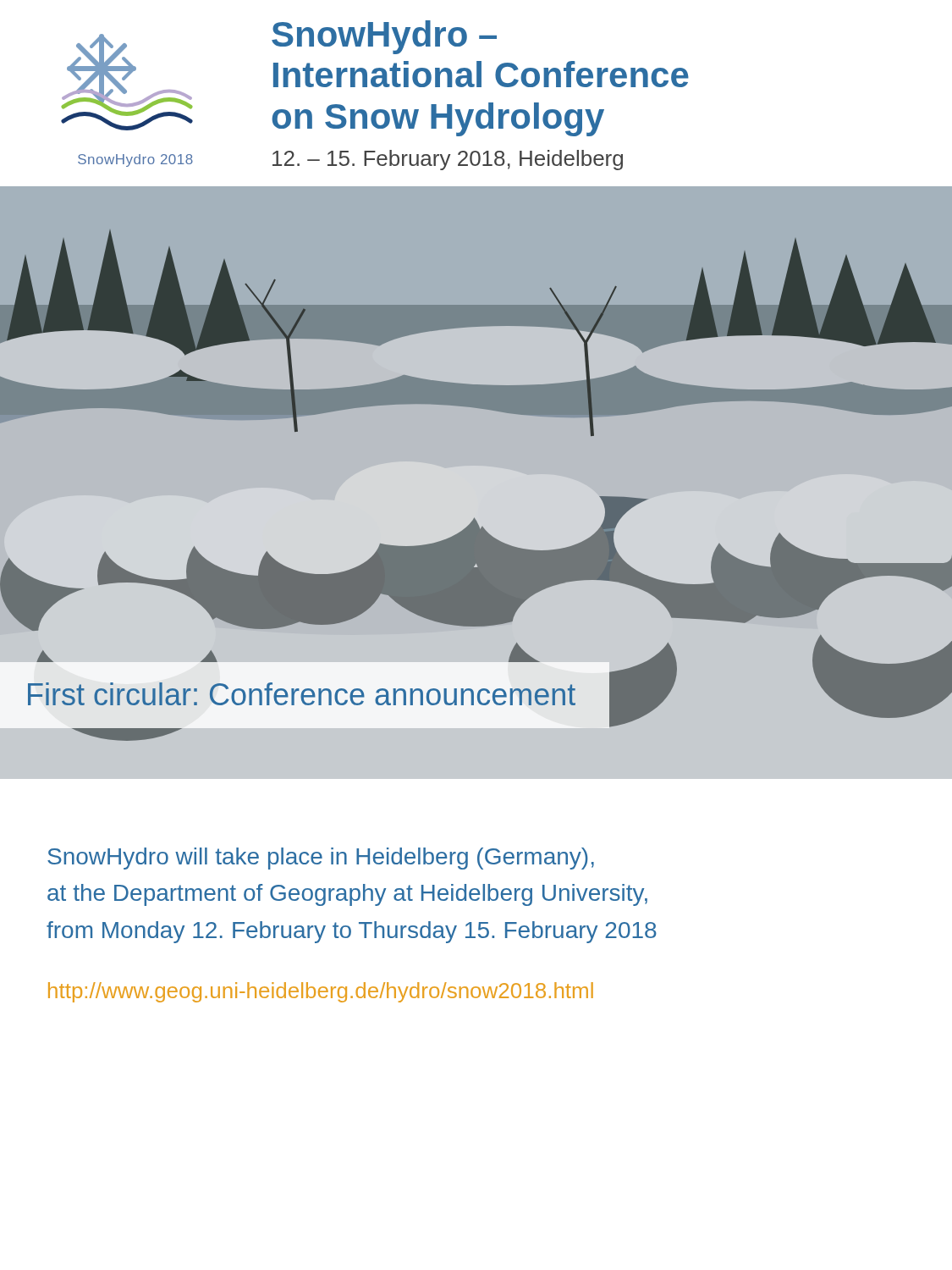Find the passage starting "– 15. February 2018, Heidelberg"
The height and width of the screenshot is (1270, 952).
coord(599,159)
